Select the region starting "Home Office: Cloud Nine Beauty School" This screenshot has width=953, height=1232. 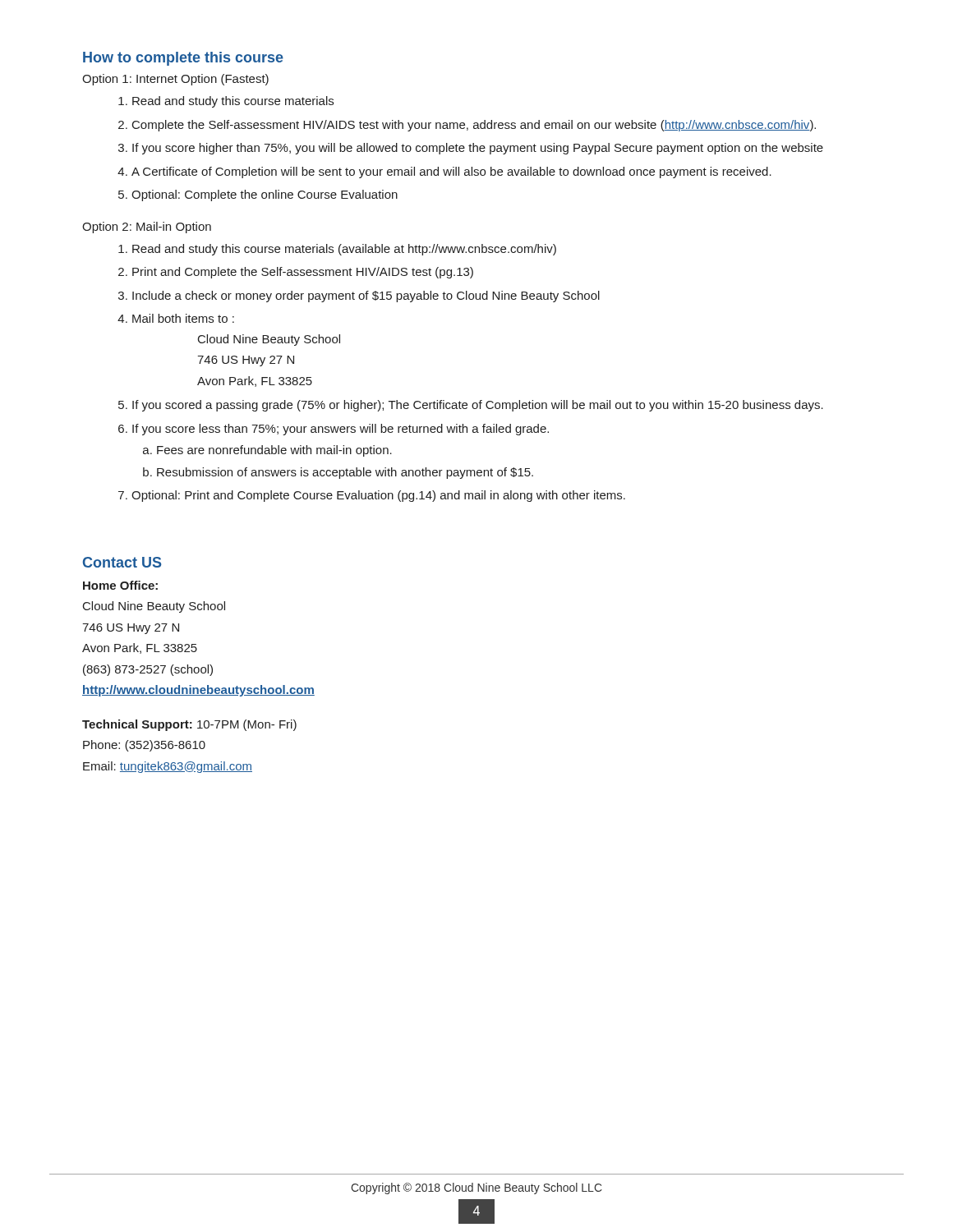pyautogui.click(x=120, y=585)
